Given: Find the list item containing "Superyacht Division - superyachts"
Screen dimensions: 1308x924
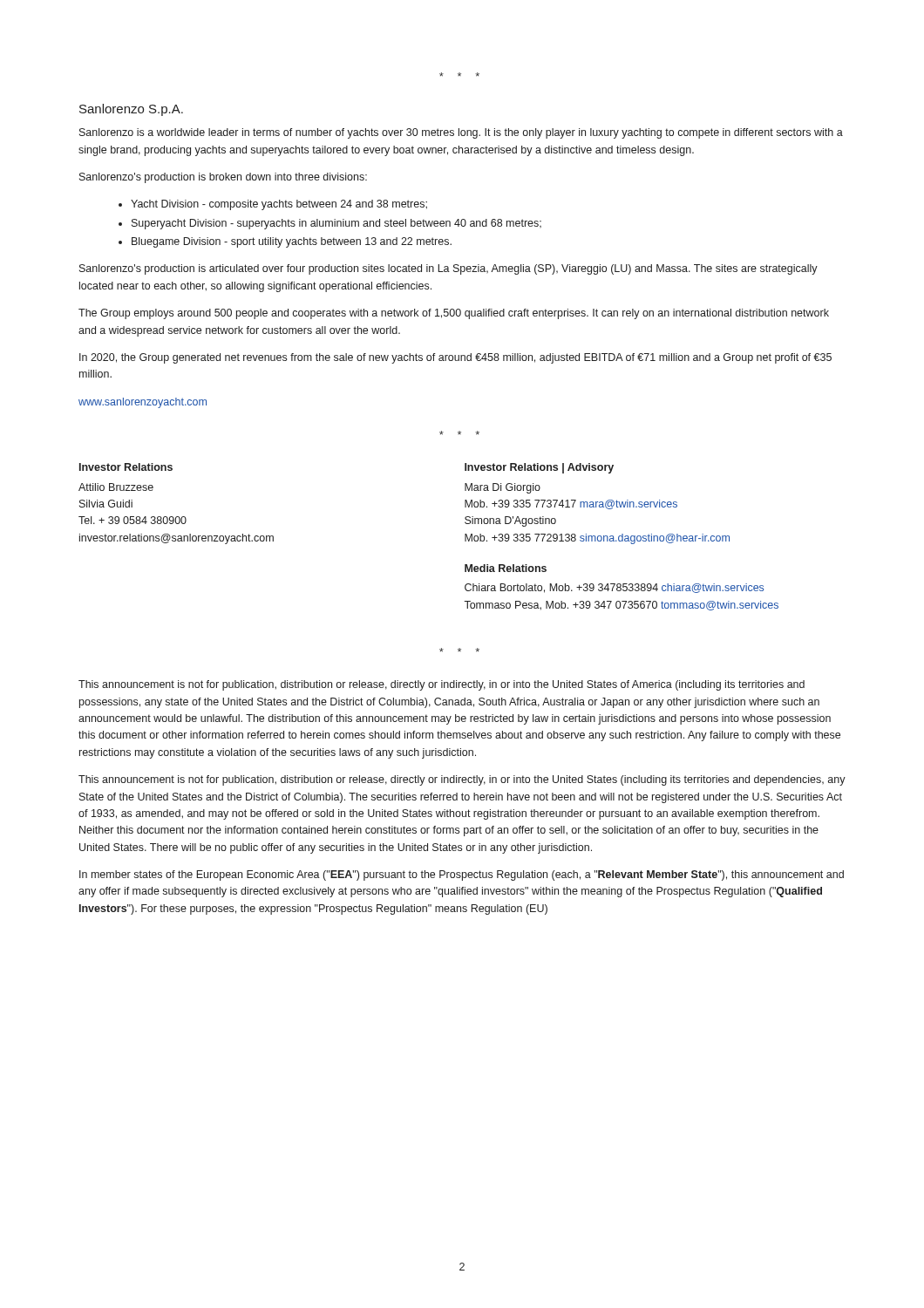Looking at the screenshot, I should click(x=336, y=223).
